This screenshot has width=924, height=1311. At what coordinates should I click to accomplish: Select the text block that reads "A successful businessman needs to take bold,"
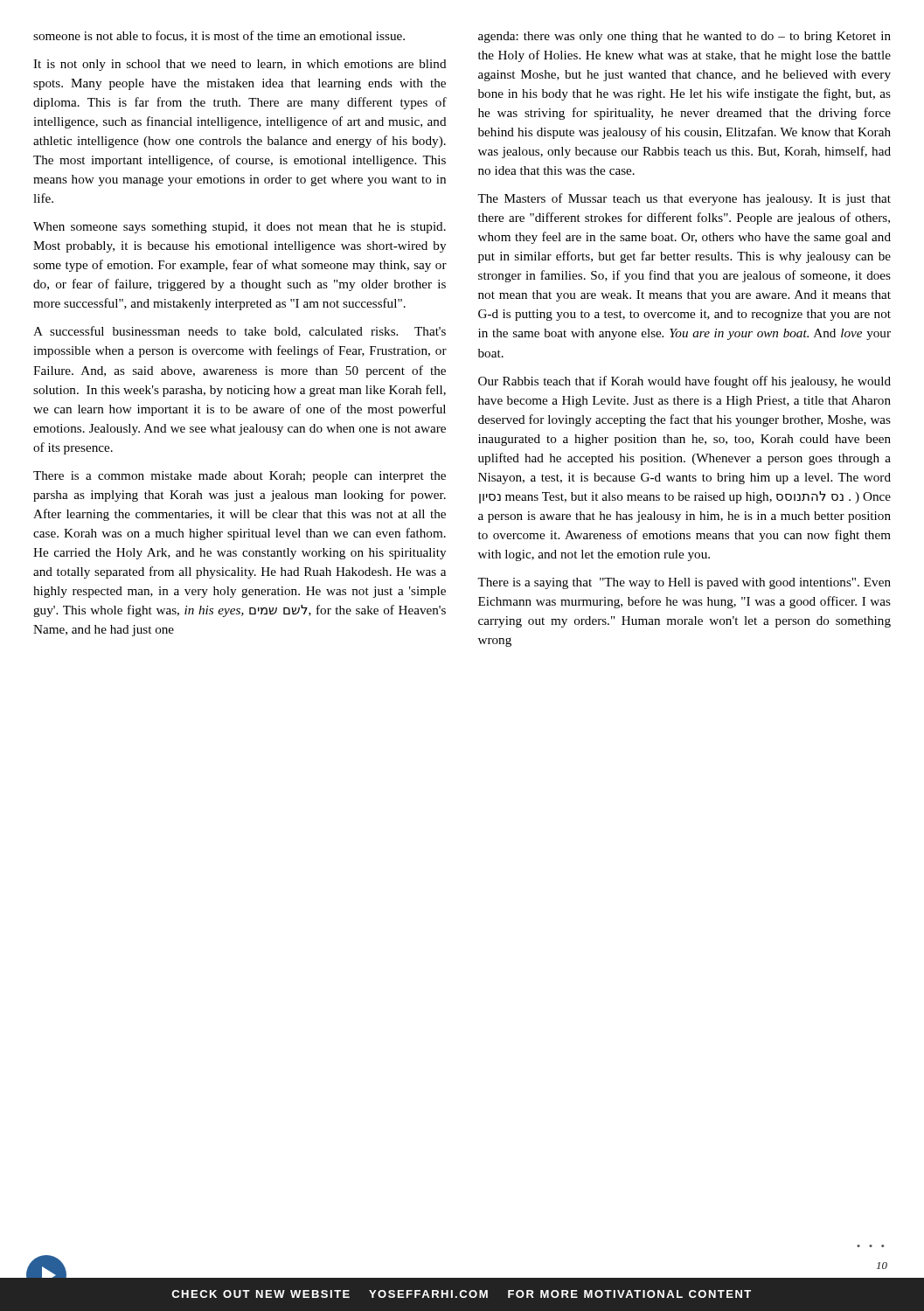[x=240, y=389]
